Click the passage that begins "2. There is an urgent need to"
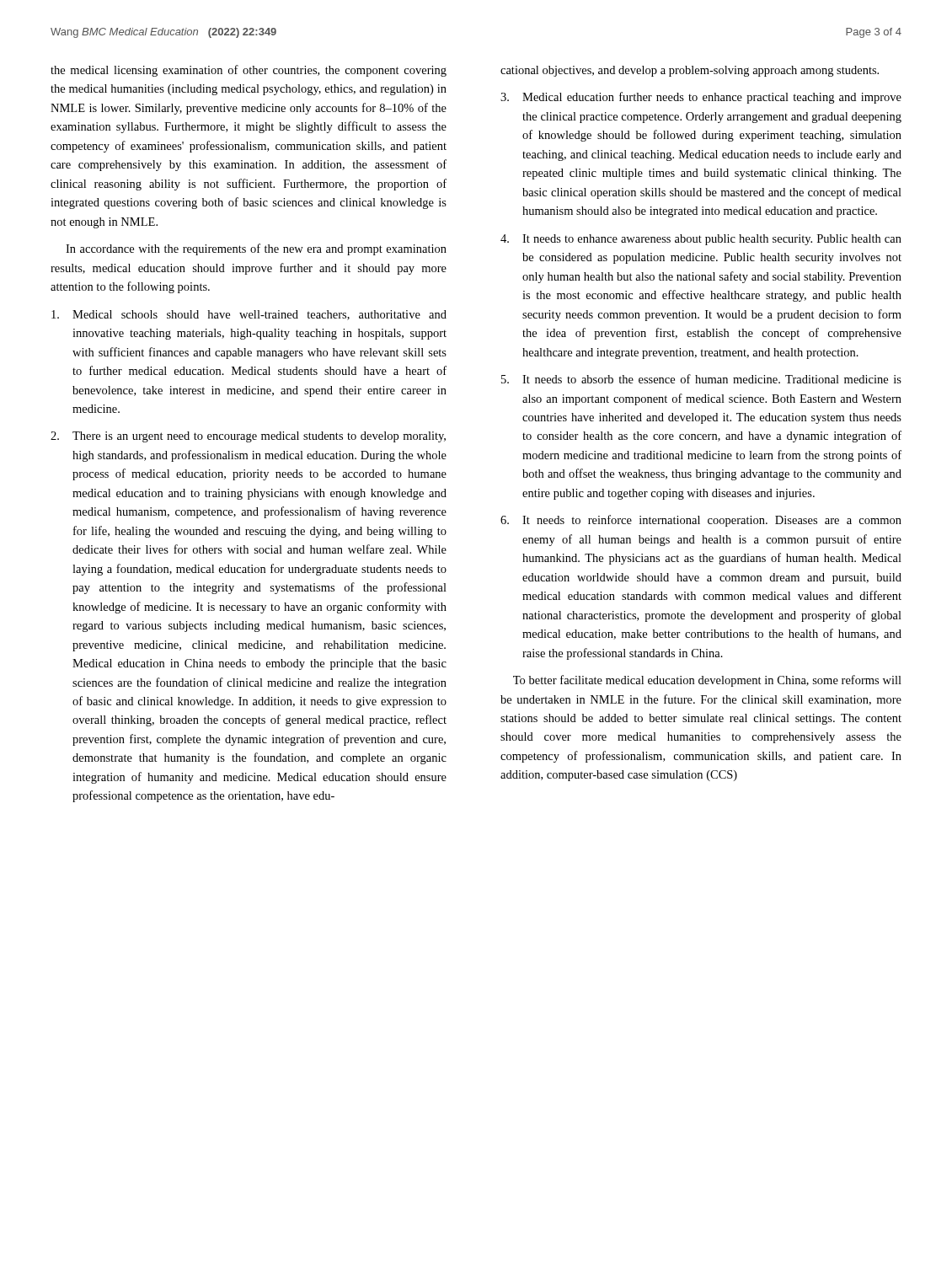This screenshot has height=1264, width=952. coord(249,616)
